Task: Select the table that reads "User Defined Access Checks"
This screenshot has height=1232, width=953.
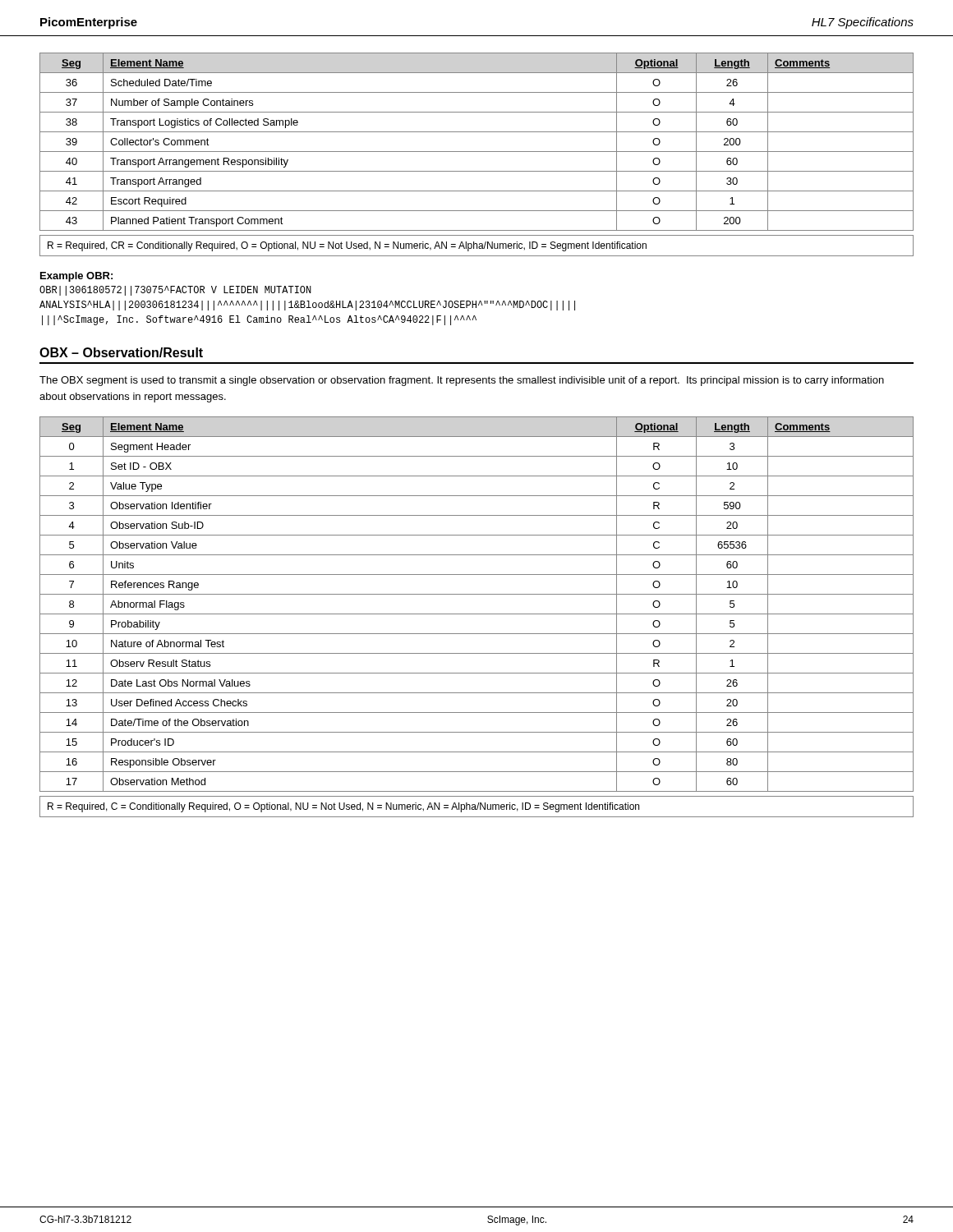Action: 476,617
